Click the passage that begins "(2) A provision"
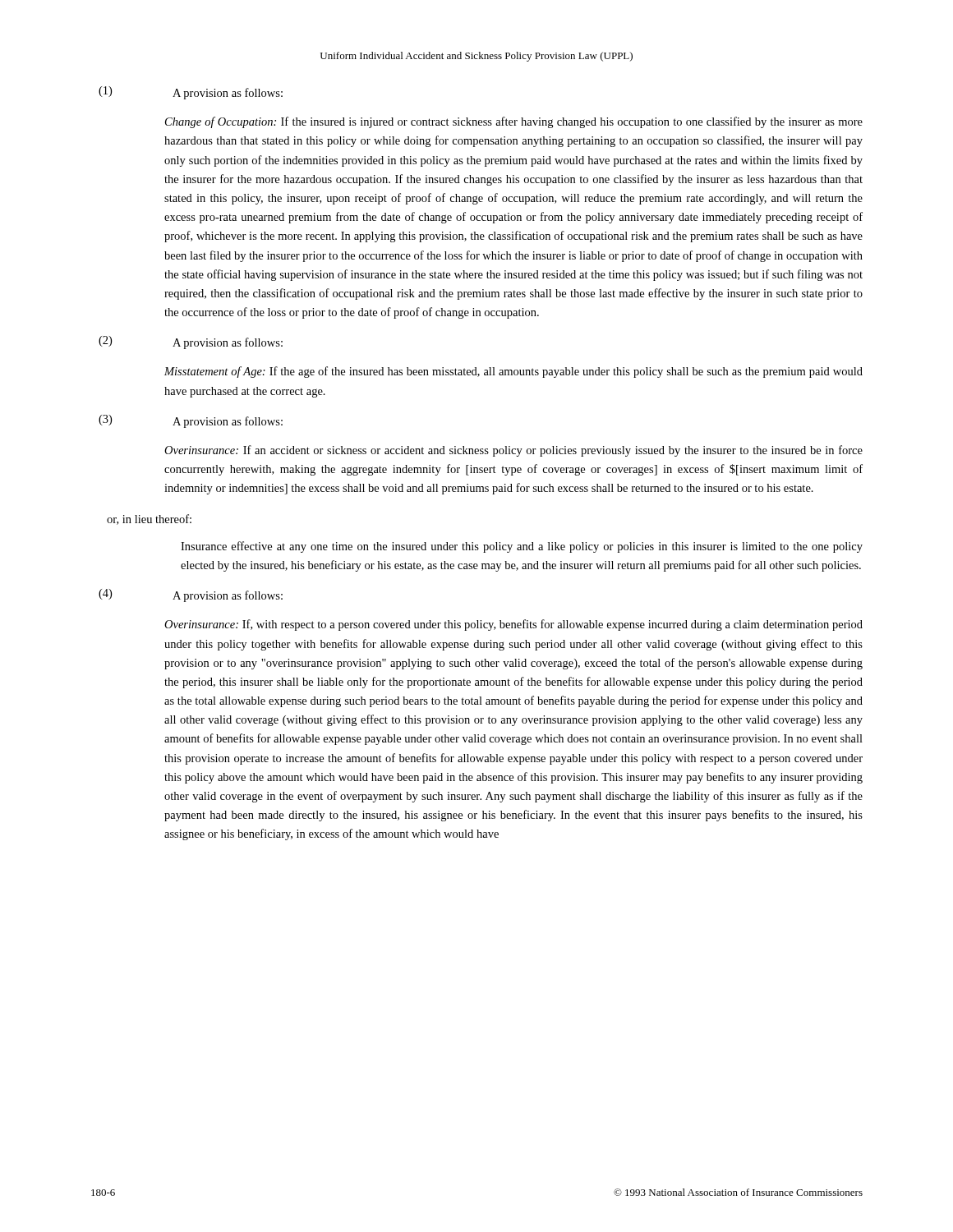Image resolution: width=953 pixels, height=1232 pixels. [x=191, y=342]
